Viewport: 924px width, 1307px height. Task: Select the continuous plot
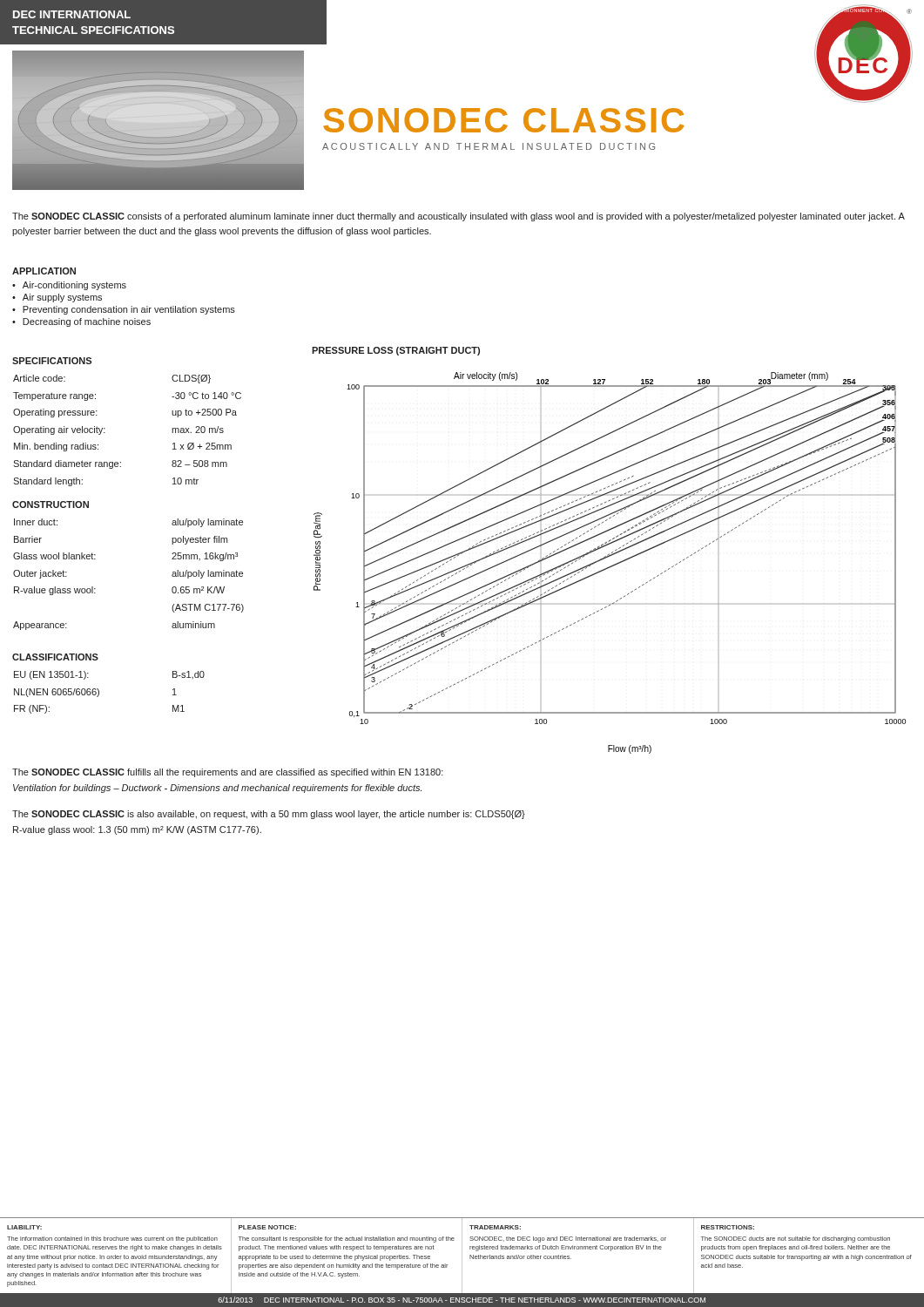[x=614, y=559]
